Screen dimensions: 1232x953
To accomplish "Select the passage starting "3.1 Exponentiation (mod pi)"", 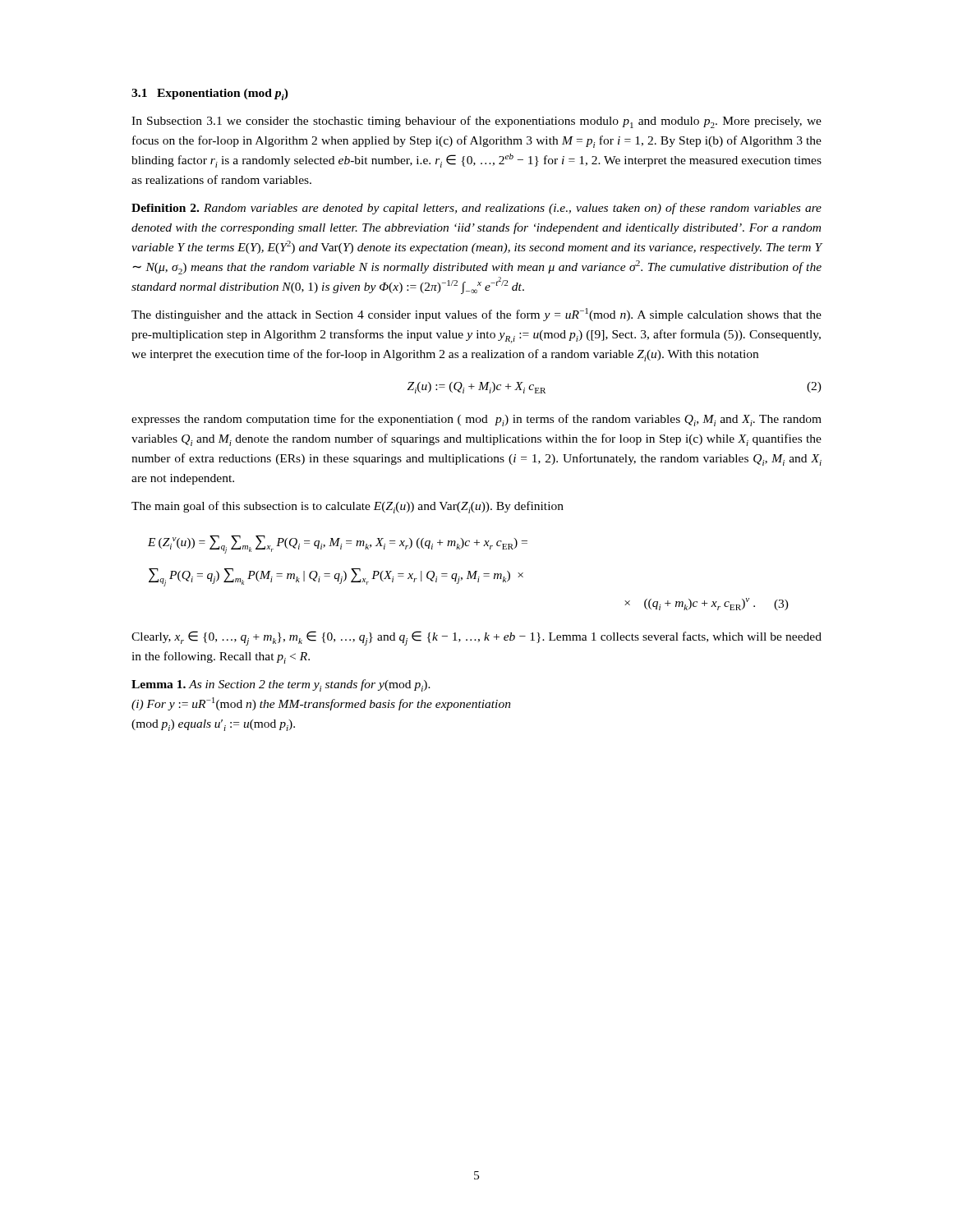I will tap(210, 93).
